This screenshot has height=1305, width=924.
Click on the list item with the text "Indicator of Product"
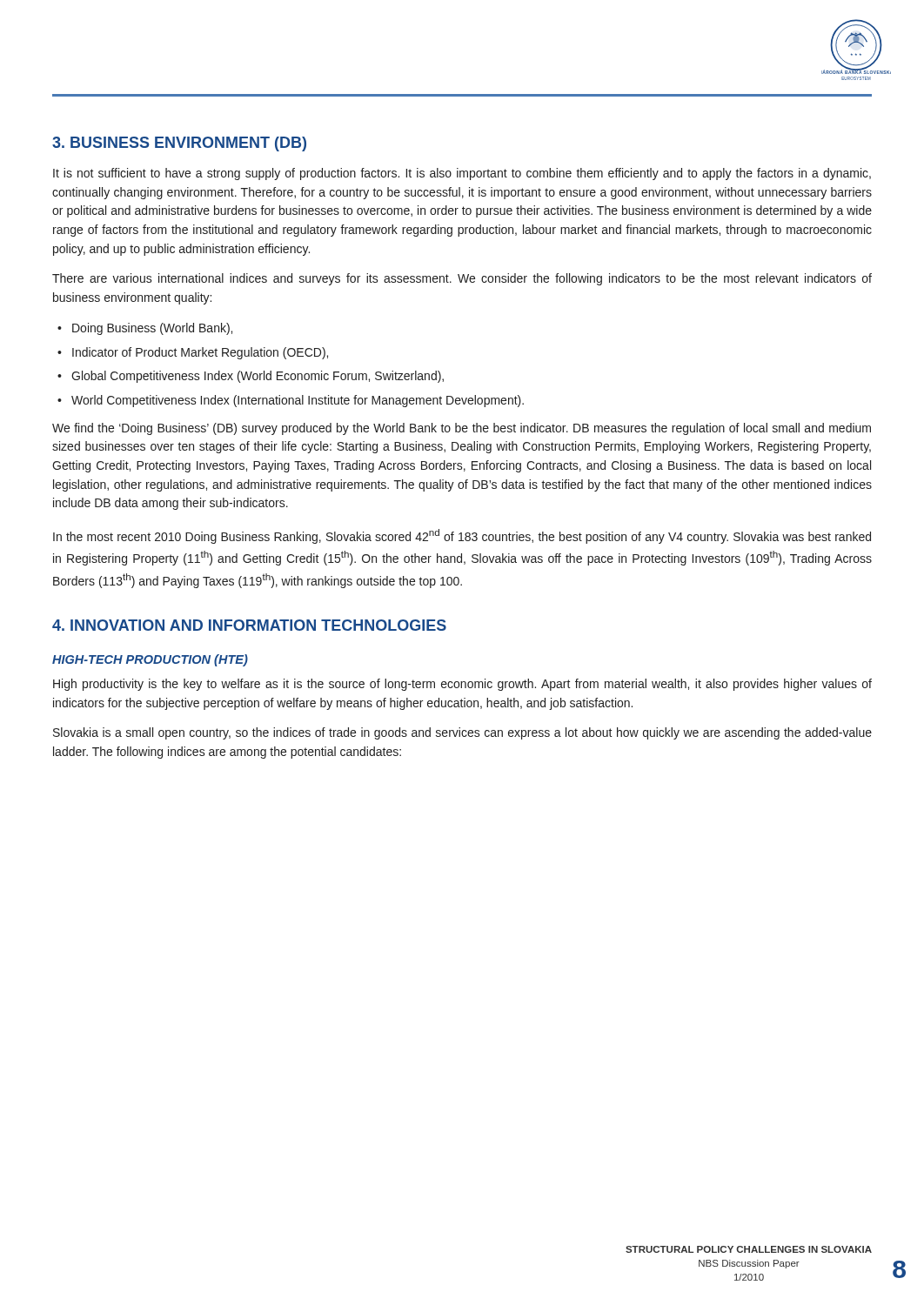click(200, 352)
